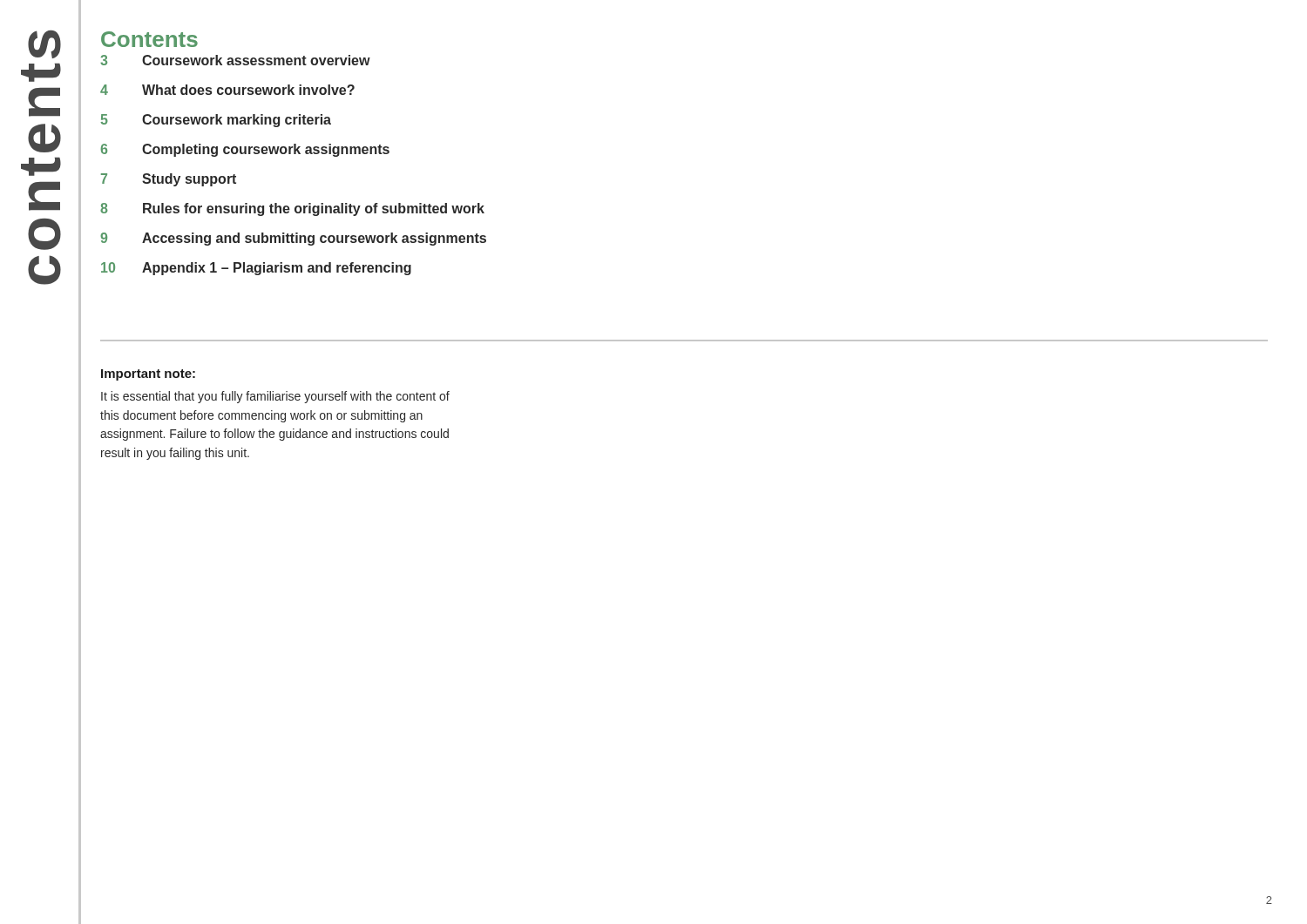Screen dimensions: 924x1307
Task: Select the list item that reads "3 Coursework assessment"
Action: 235,61
